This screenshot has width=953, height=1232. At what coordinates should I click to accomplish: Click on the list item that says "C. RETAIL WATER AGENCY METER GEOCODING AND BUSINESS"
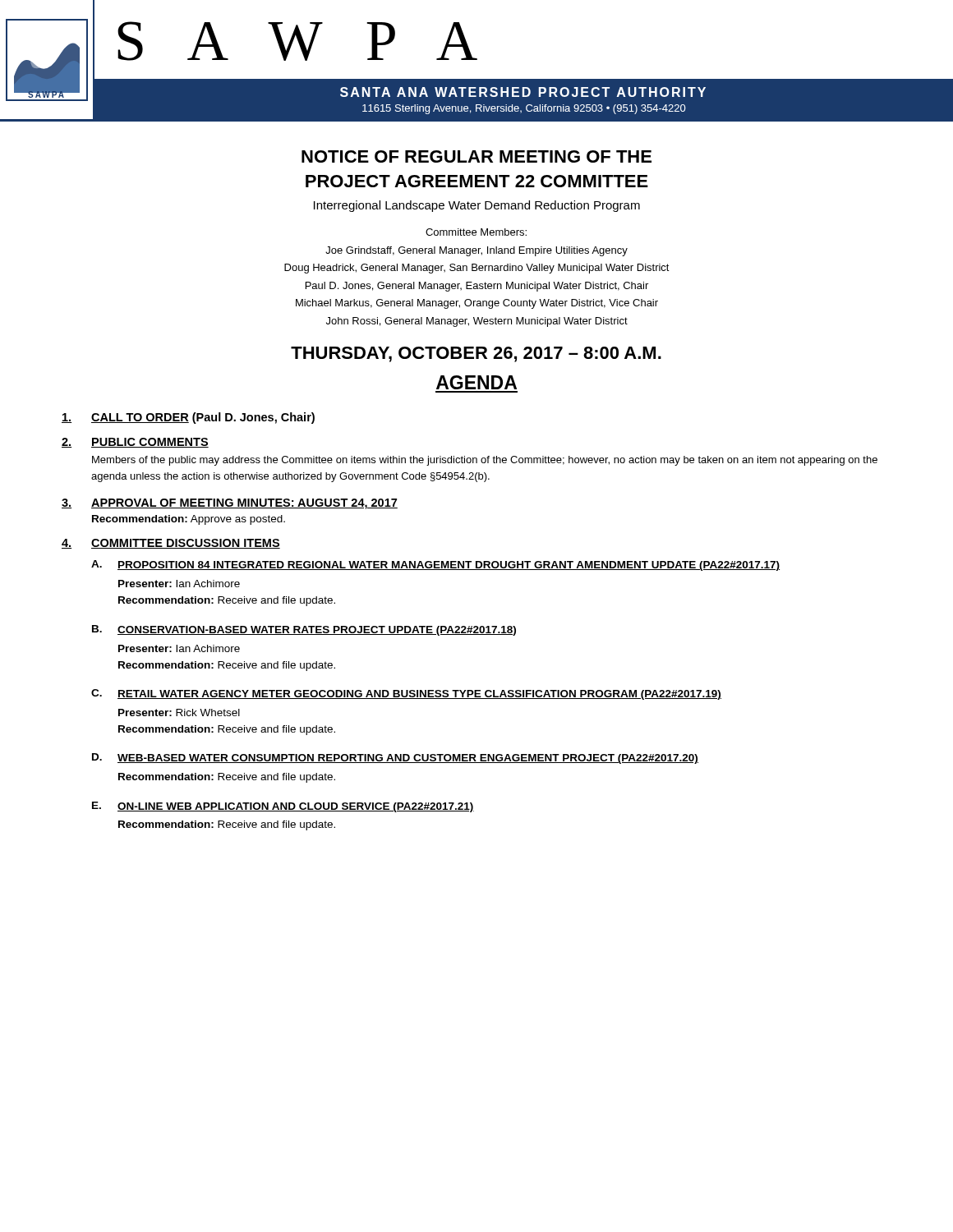coord(406,694)
